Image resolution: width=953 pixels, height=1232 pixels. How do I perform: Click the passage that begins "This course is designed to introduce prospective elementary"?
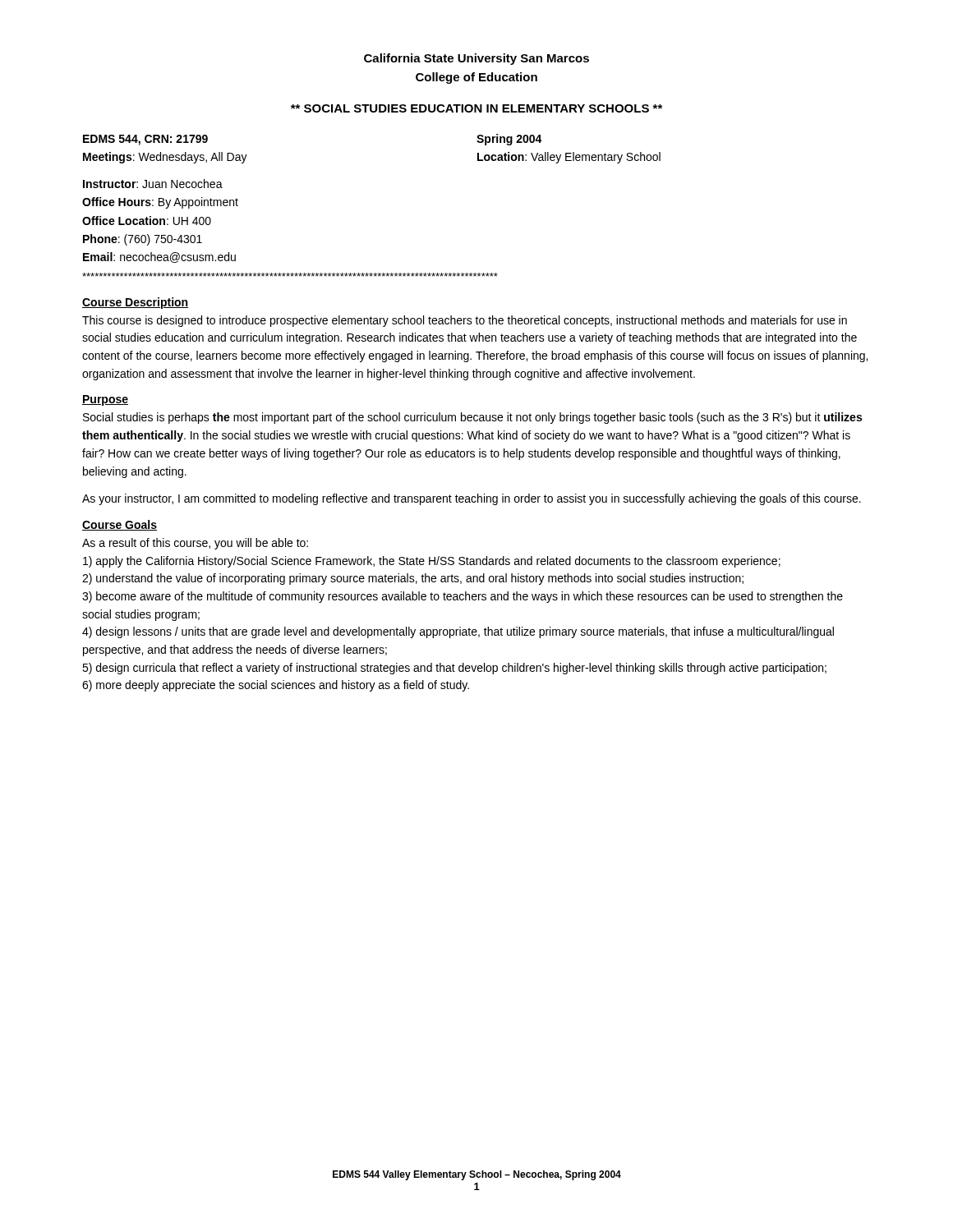tap(475, 347)
